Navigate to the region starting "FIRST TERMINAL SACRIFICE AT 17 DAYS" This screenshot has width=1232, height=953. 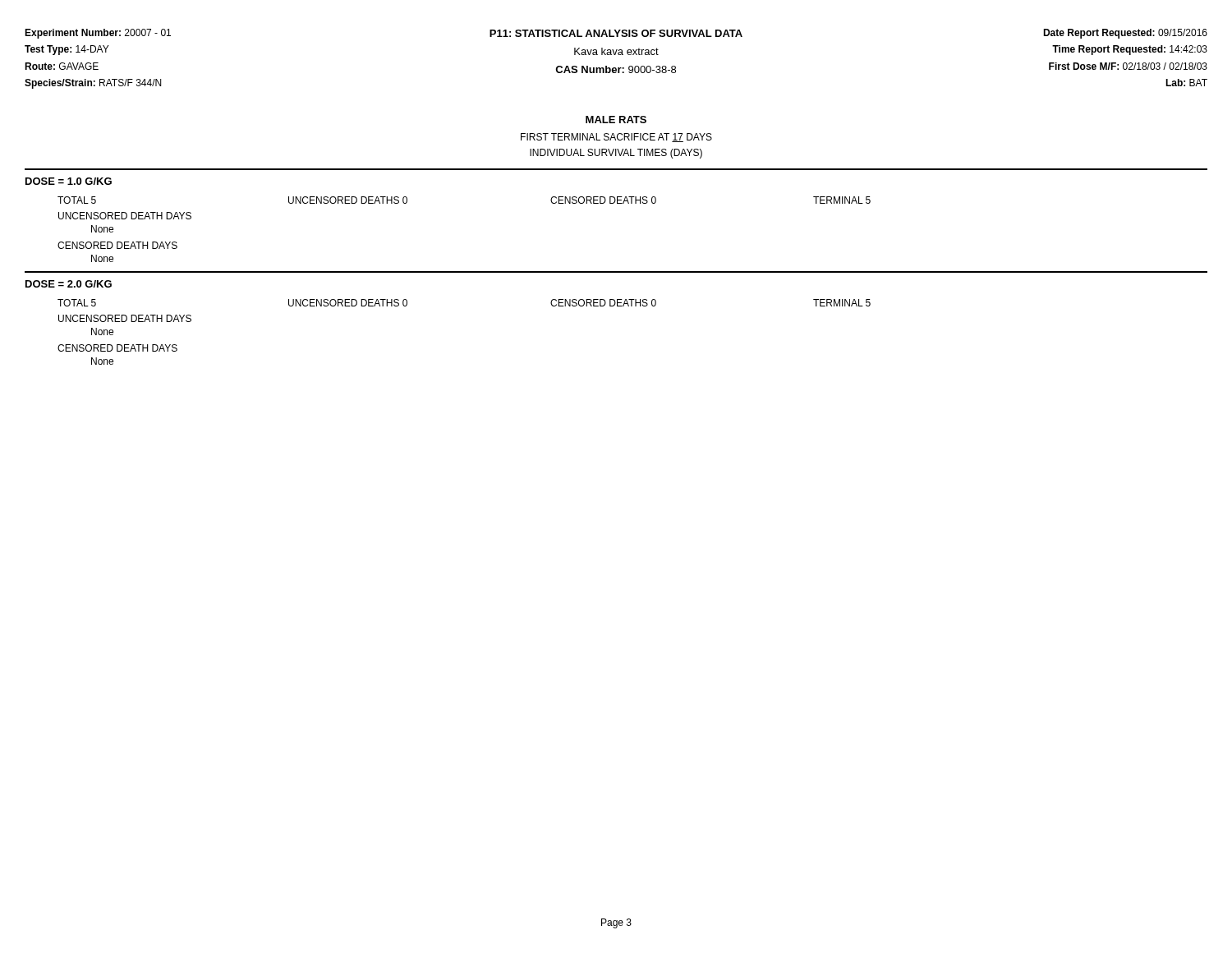point(616,145)
